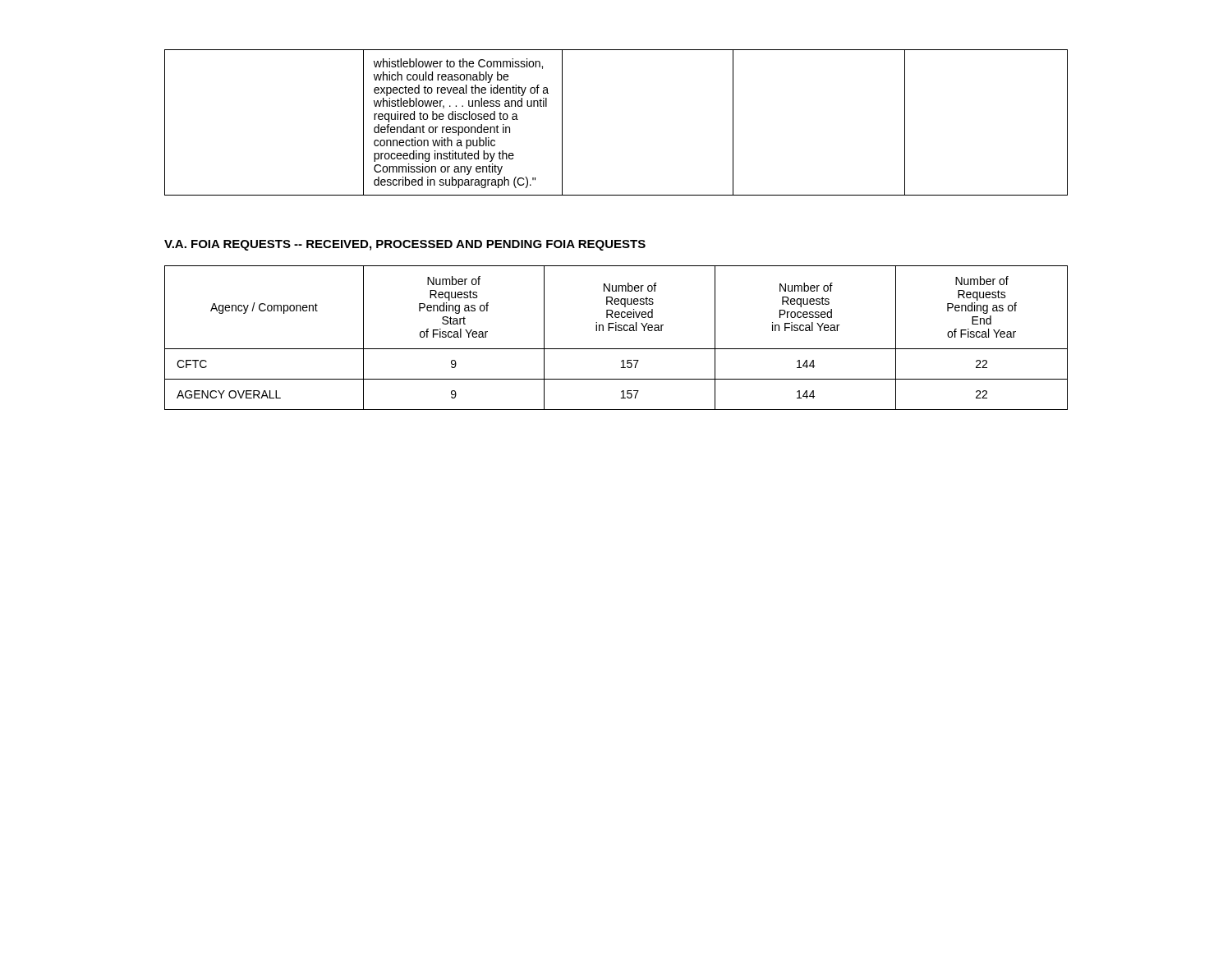The height and width of the screenshot is (953, 1232).
Task: Locate the table with the text "Agency / Component"
Action: click(616, 338)
